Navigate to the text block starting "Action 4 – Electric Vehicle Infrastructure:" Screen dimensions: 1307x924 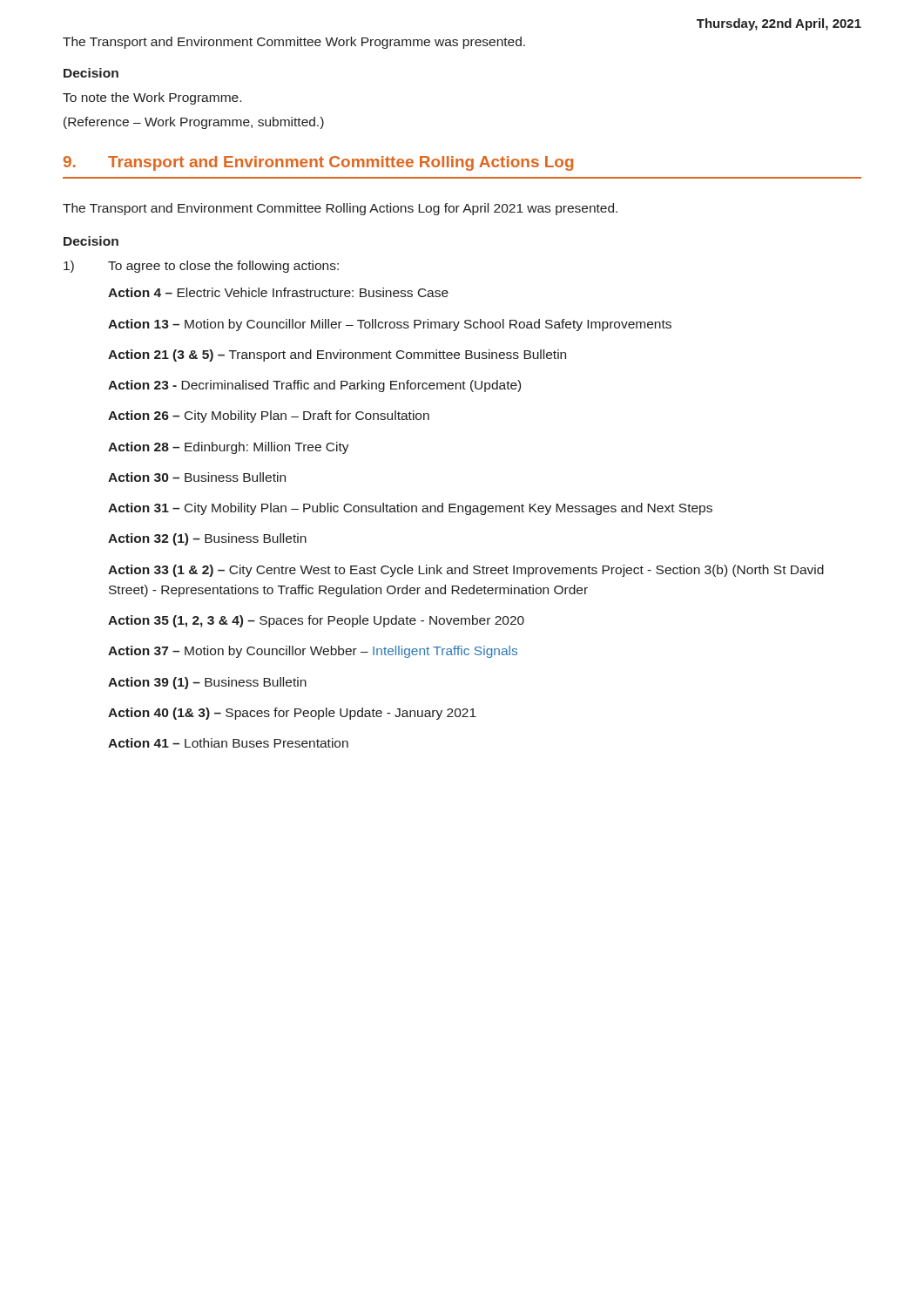click(278, 293)
